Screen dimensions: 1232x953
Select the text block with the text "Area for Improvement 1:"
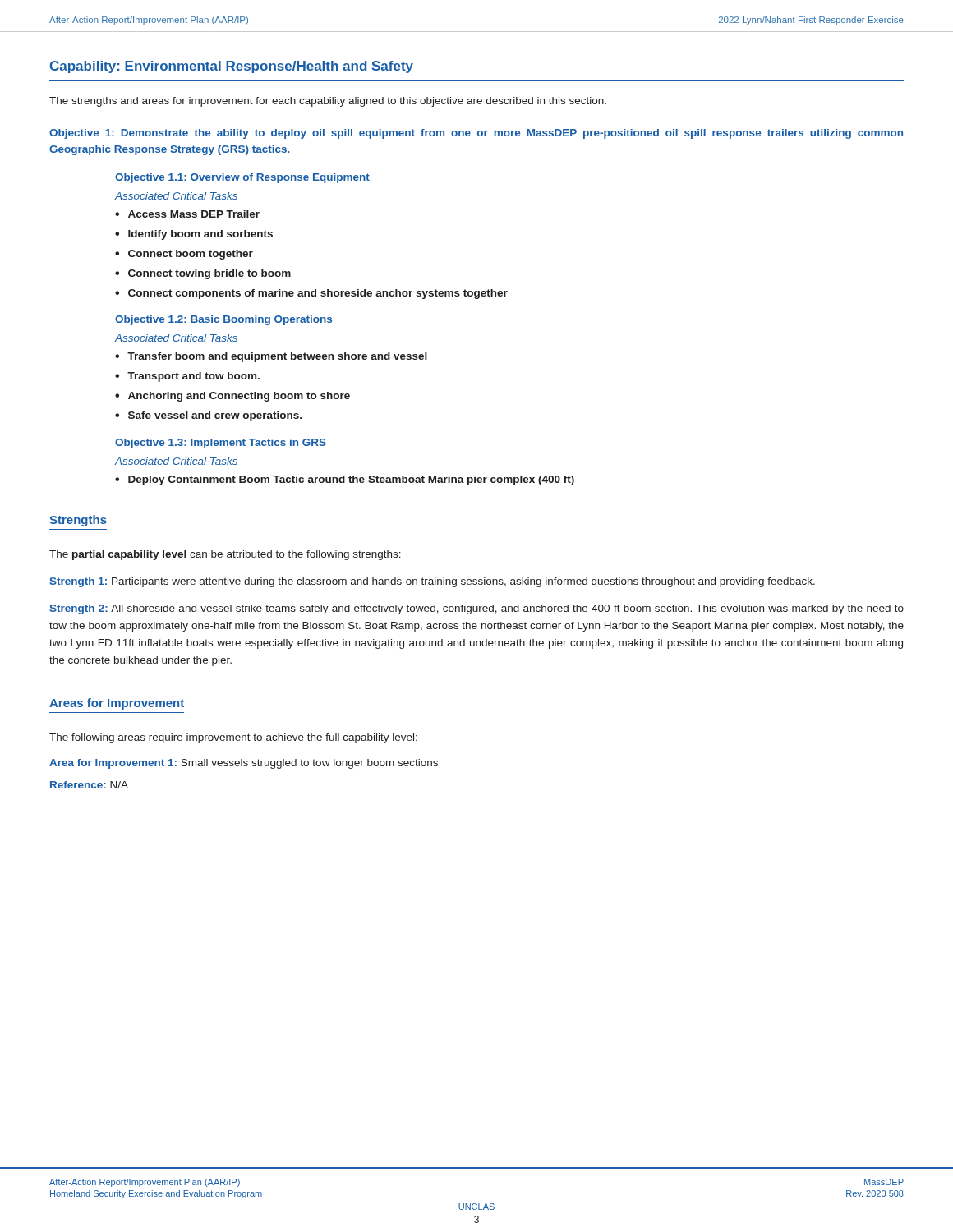point(244,762)
